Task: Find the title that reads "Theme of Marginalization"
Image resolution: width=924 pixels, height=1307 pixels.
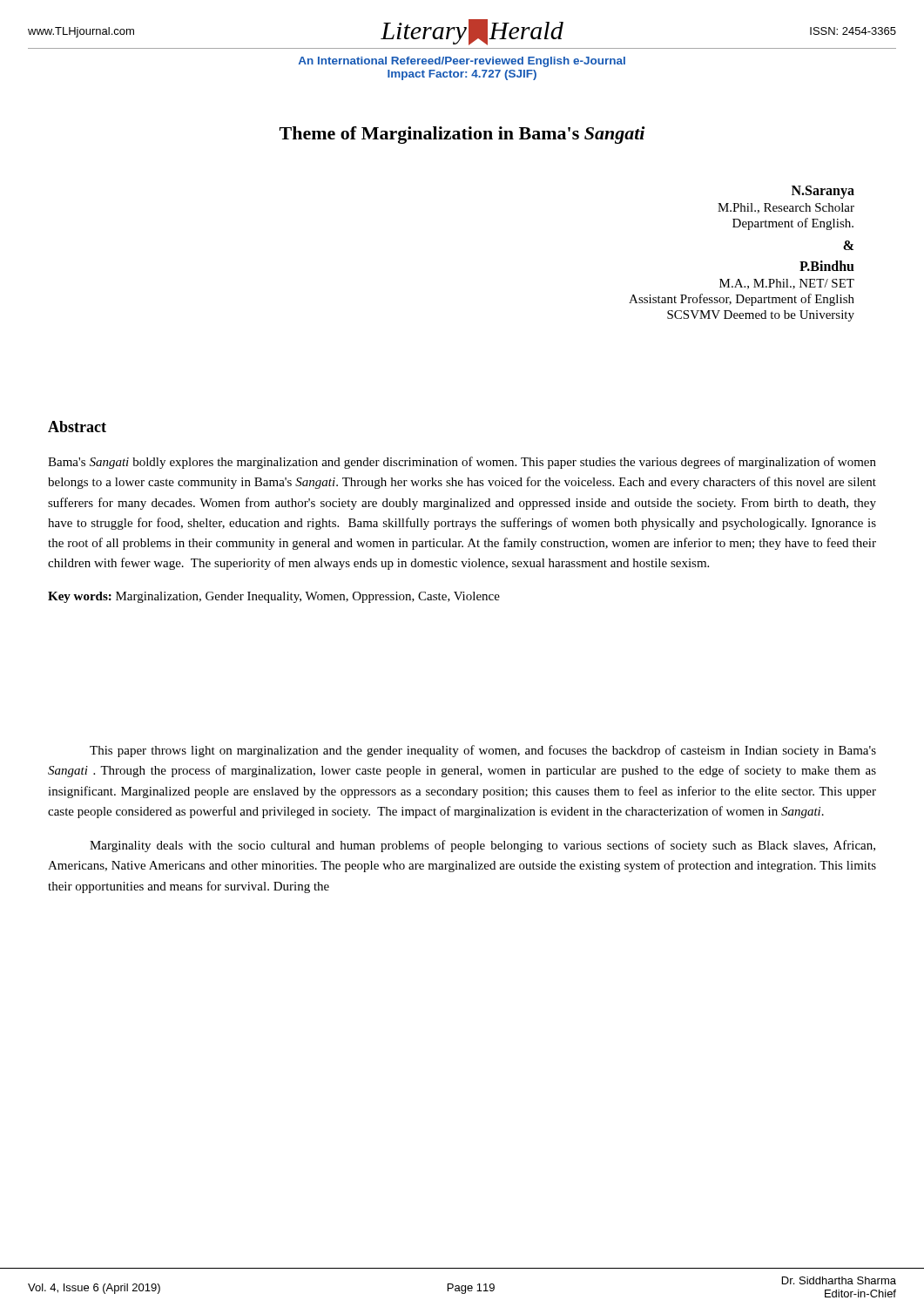Action: 462,133
